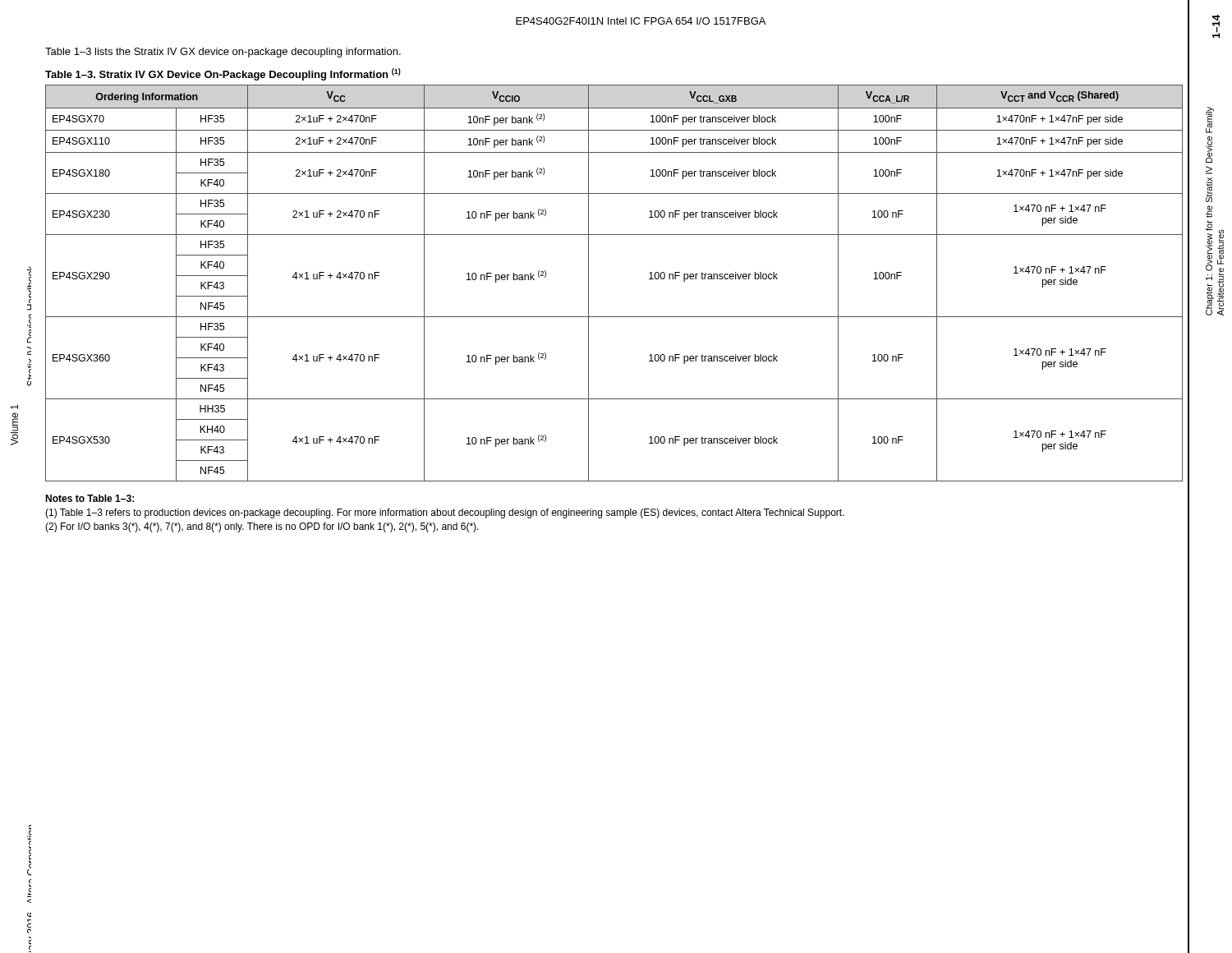Find the block on this page that starts "(2) For I/O banks 3(*), 4(*),"

(262, 527)
